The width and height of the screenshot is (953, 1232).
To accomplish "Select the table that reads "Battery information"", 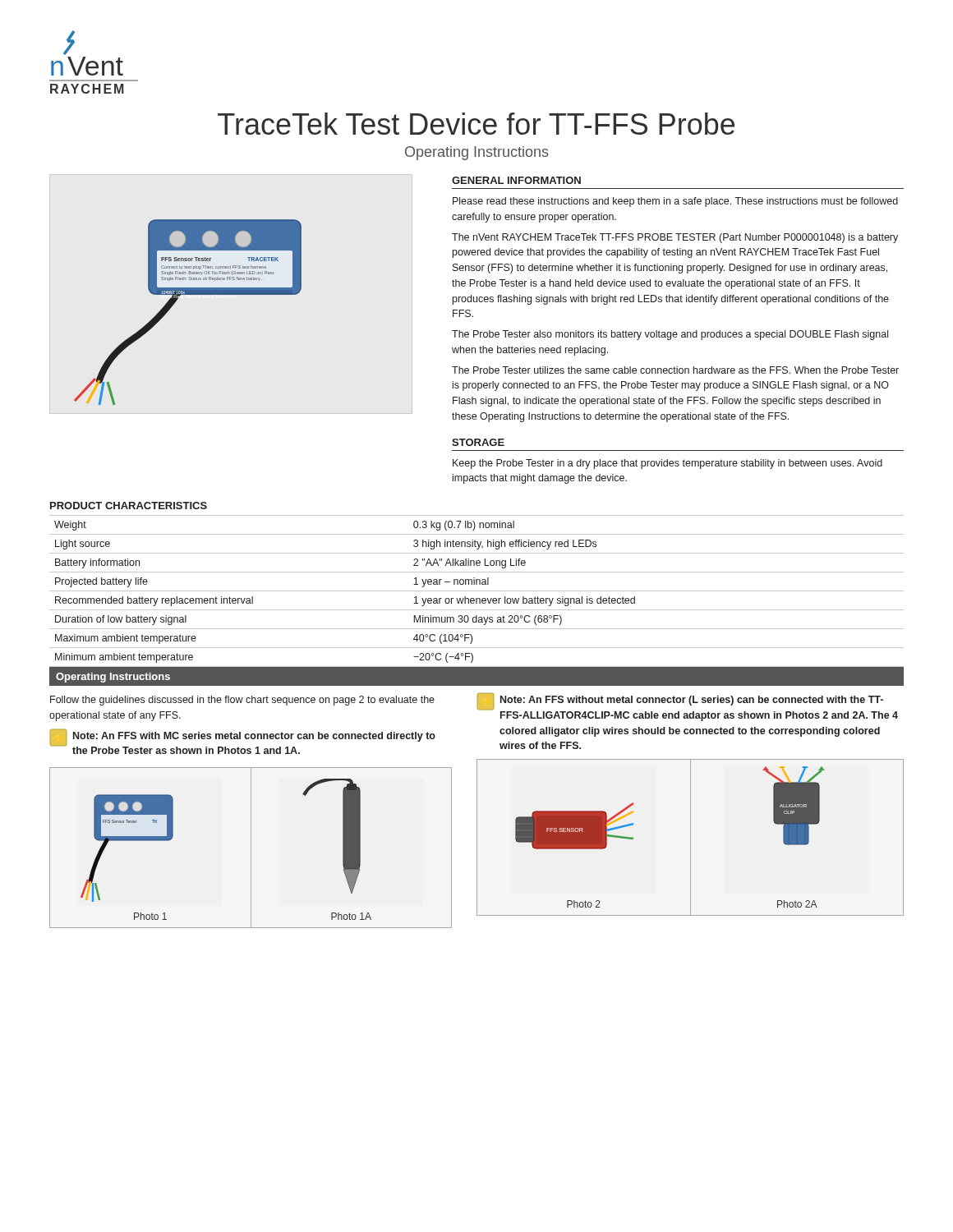I will pyautogui.click(x=476, y=591).
